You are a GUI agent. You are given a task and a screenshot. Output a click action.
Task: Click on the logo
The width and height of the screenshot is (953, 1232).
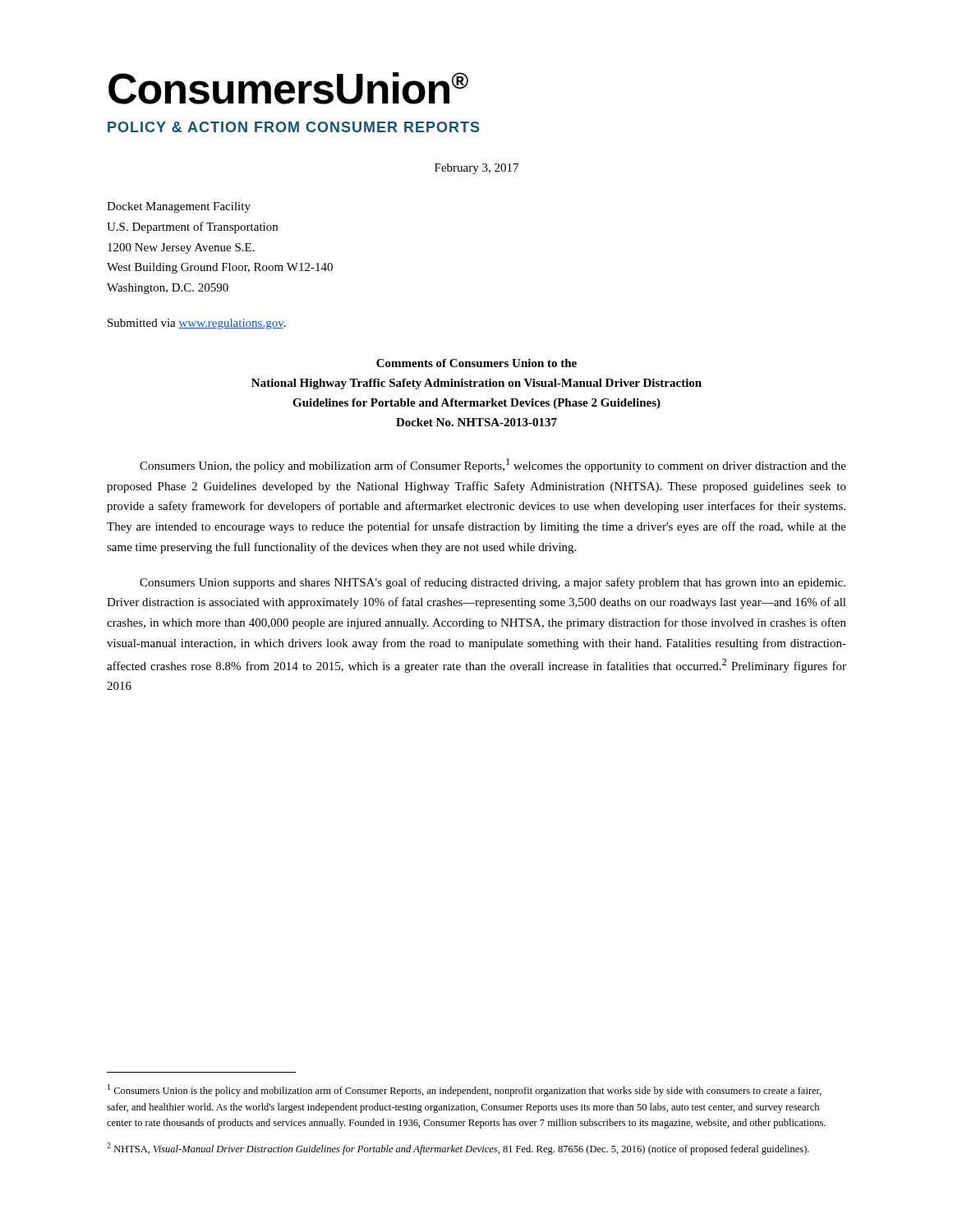click(476, 89)
